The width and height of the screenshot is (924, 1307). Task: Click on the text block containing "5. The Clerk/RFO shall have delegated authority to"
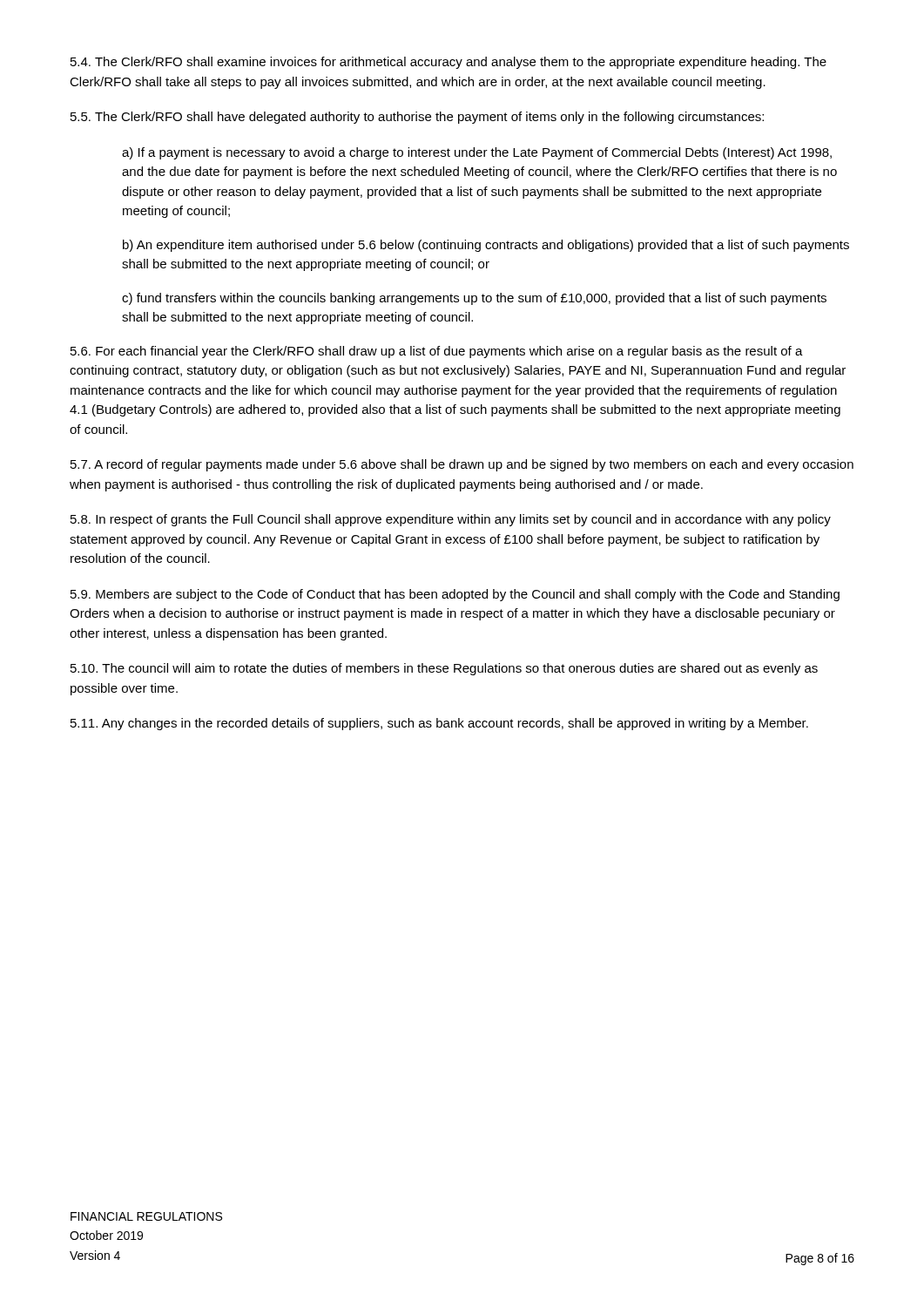(417, 116)
